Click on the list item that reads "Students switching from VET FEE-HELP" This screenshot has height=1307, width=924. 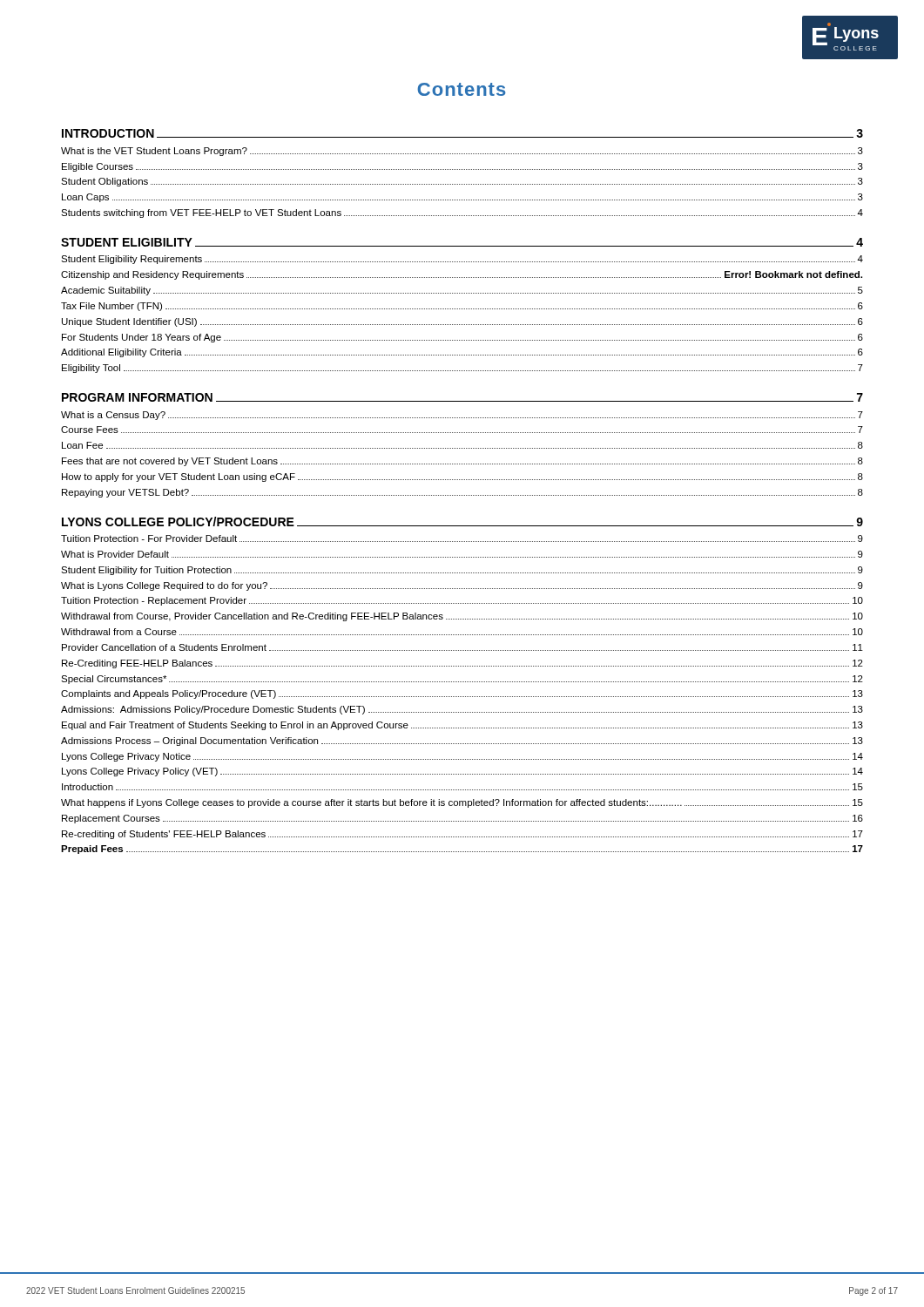point(462,213)
